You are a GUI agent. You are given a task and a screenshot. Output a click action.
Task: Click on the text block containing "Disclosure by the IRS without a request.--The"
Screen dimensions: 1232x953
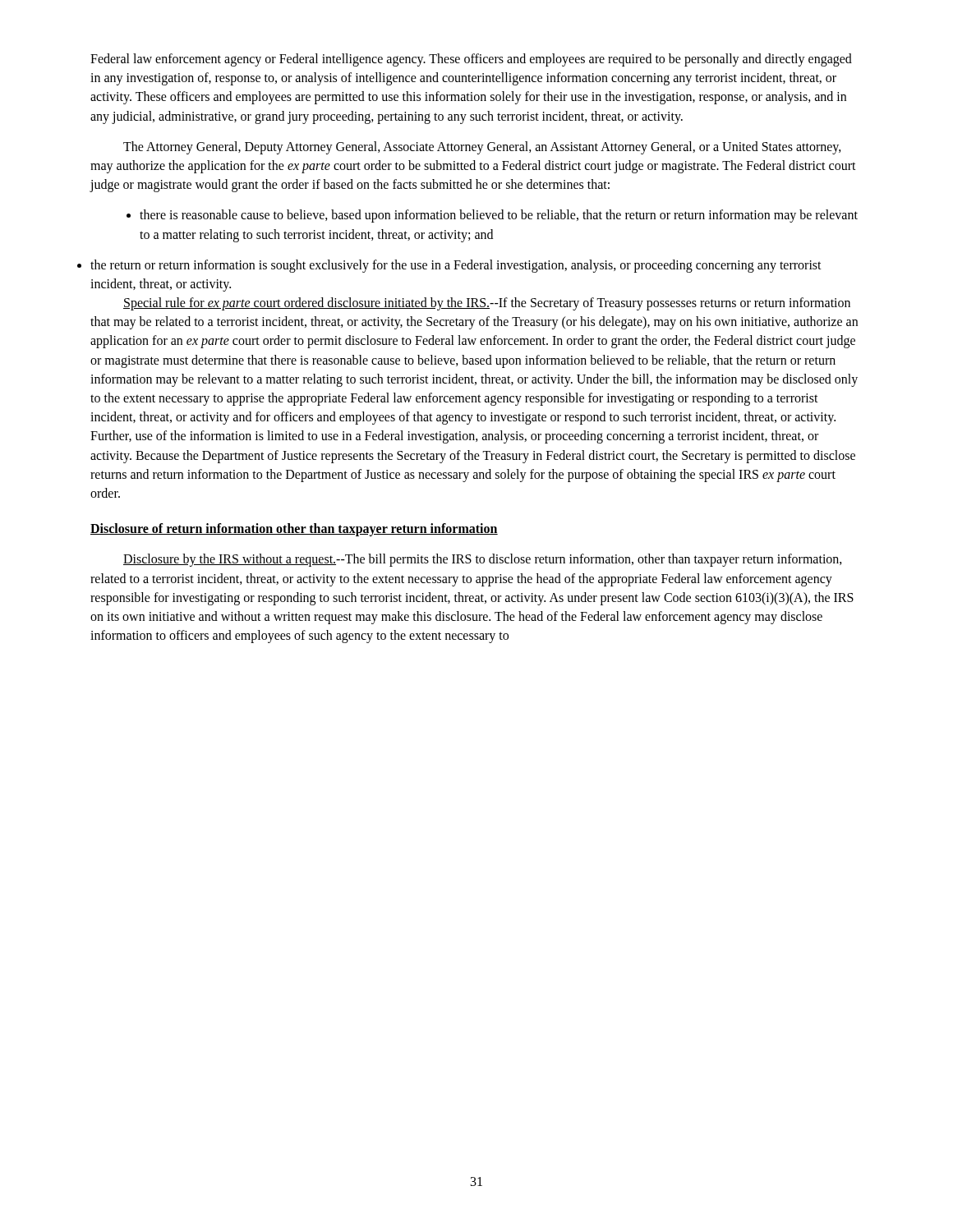(x=476, y=597)
